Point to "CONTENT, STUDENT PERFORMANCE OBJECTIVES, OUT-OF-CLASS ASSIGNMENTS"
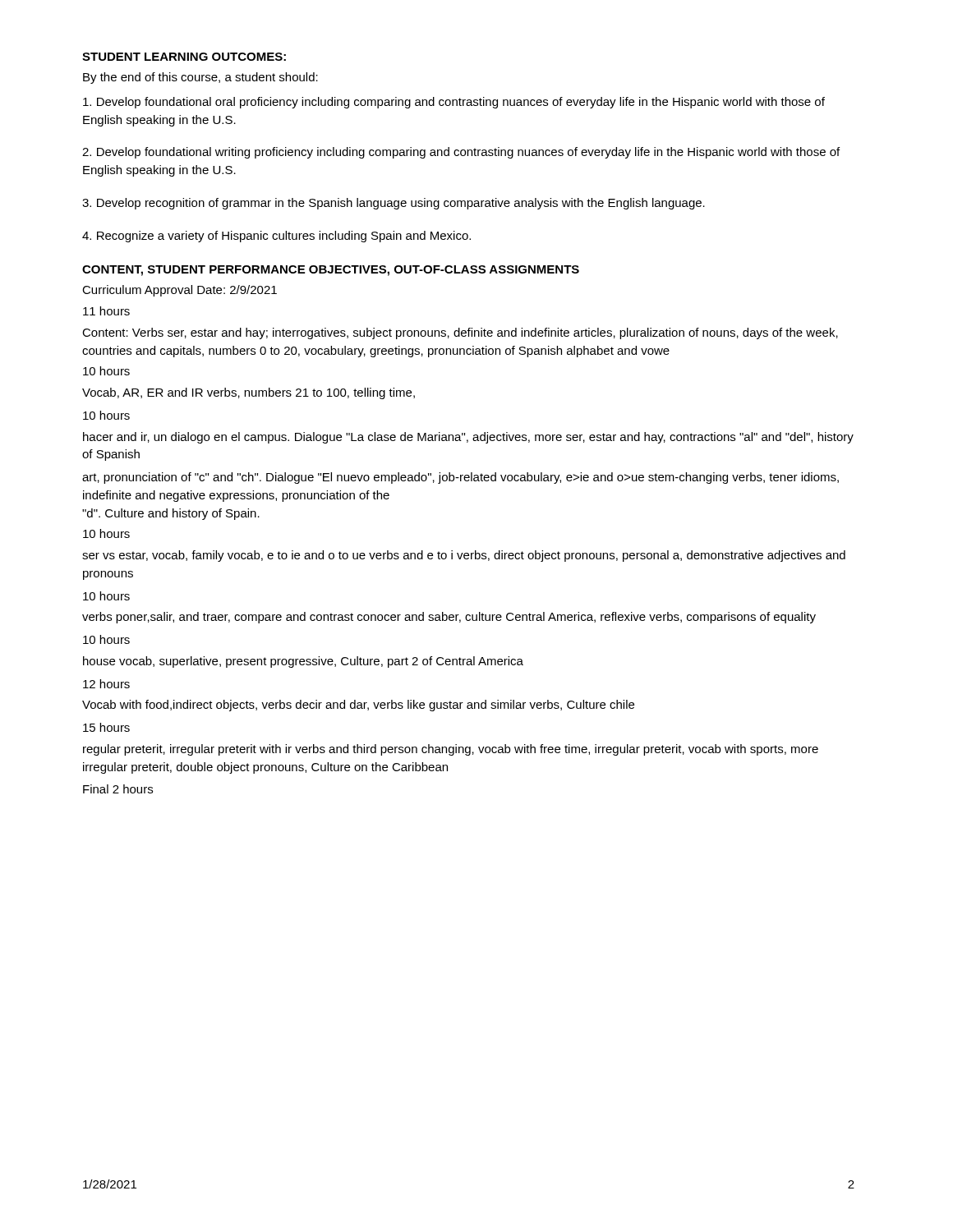The image size is (953, 1232). tap(331, 269)
